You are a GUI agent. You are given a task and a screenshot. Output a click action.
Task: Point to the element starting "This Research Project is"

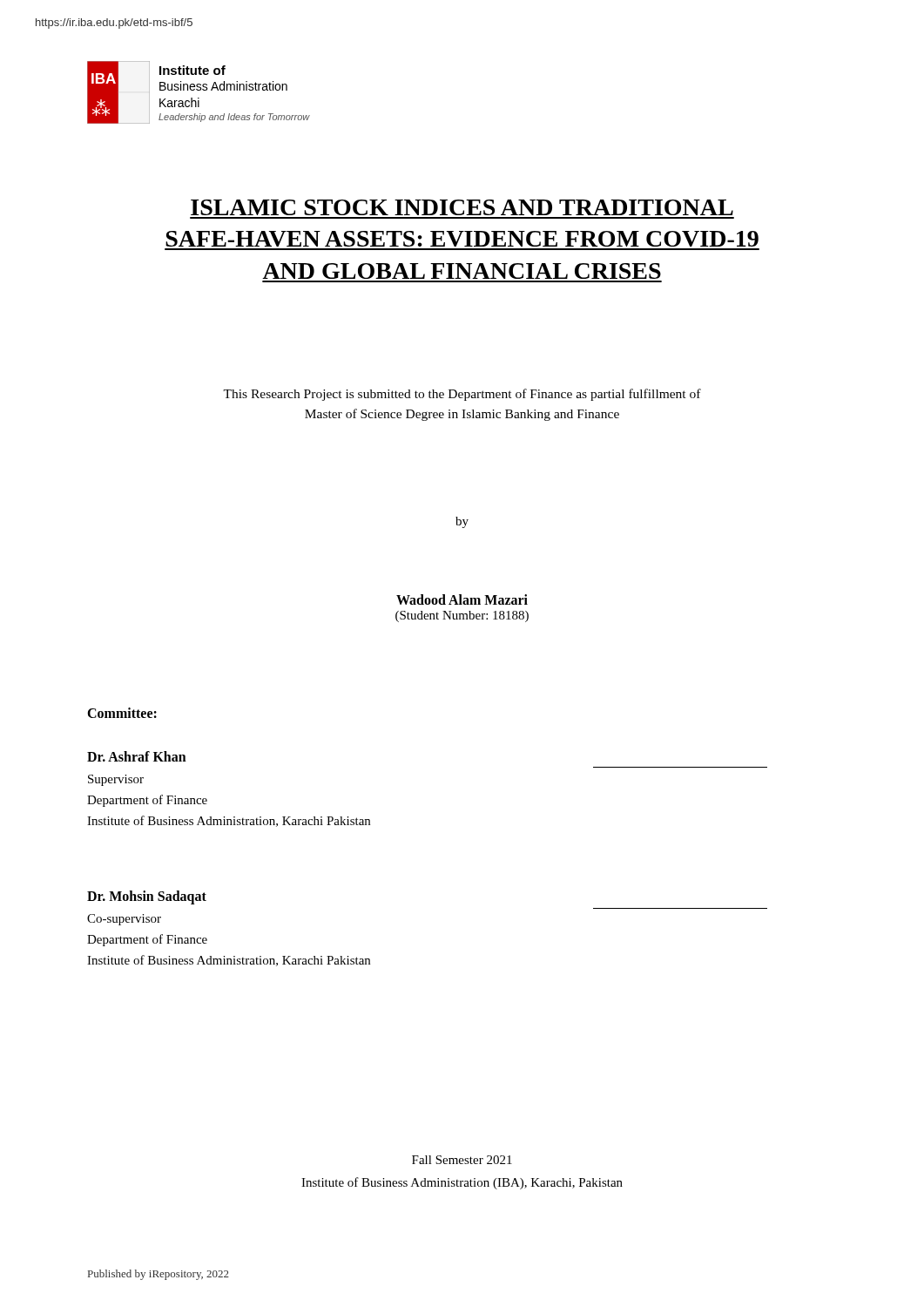(462, 404)
